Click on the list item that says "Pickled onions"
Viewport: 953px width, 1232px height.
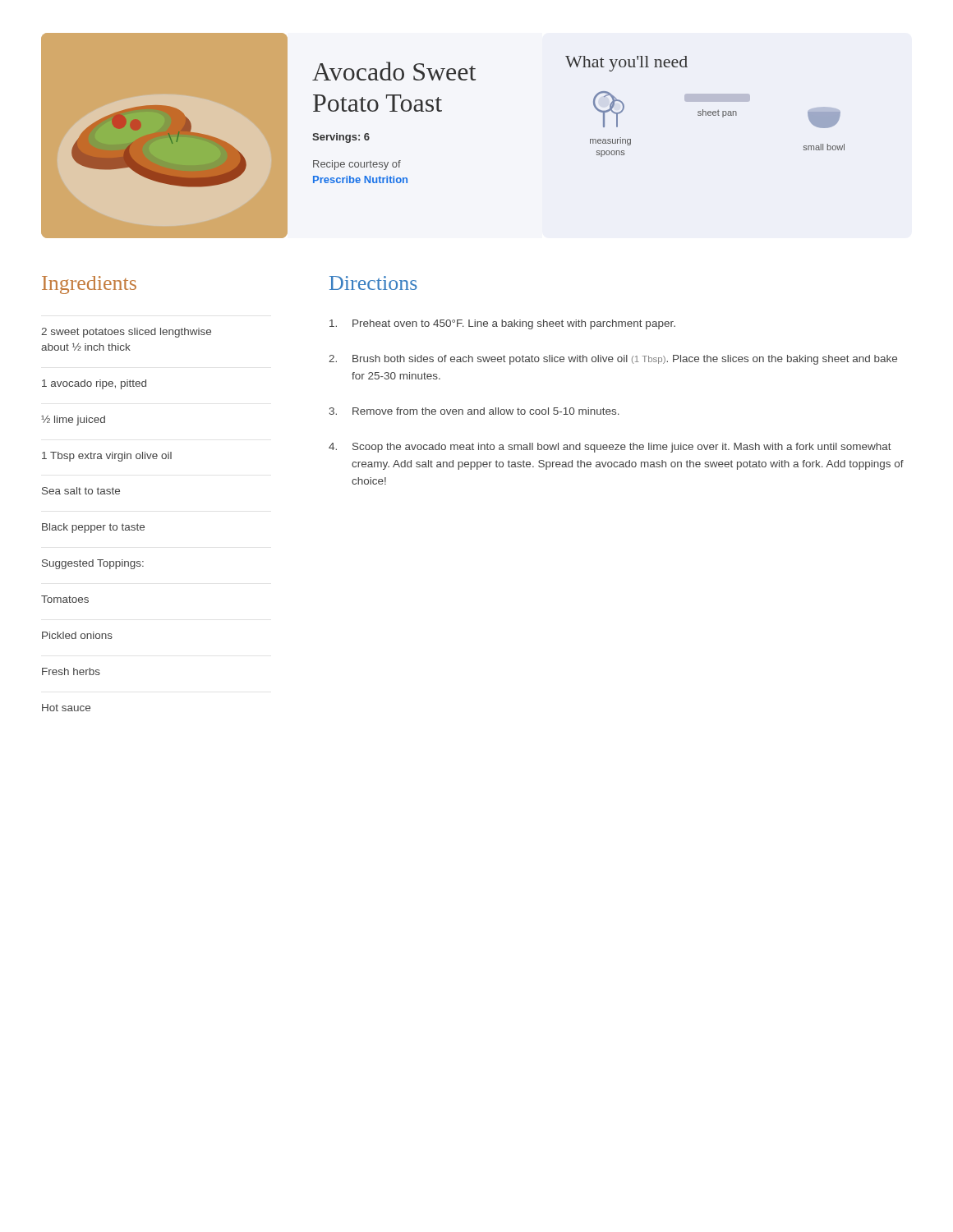click(x=77, y=635)
